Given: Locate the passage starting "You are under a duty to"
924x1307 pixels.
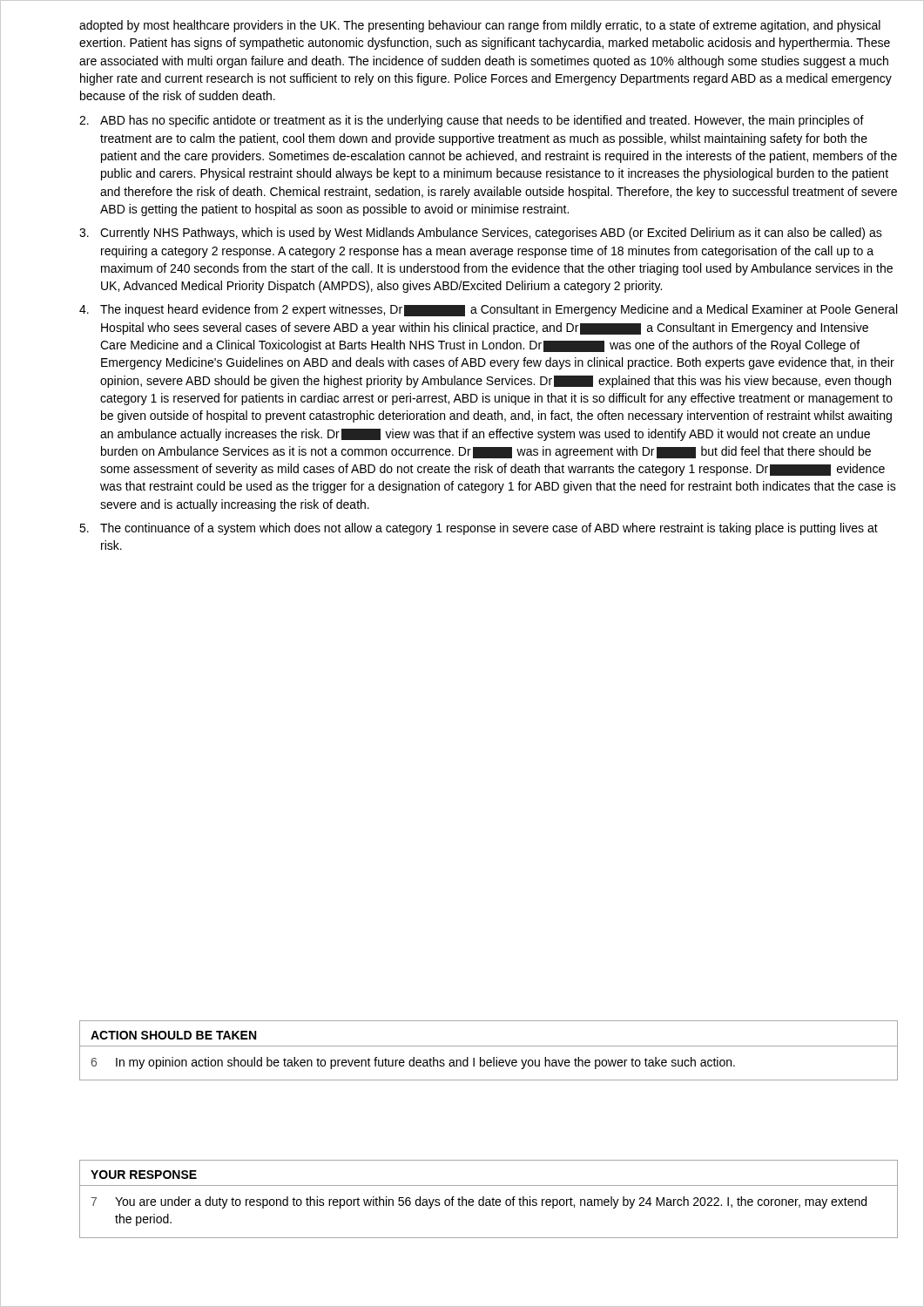Looking at the screenshot, I should pos(491,1210).
